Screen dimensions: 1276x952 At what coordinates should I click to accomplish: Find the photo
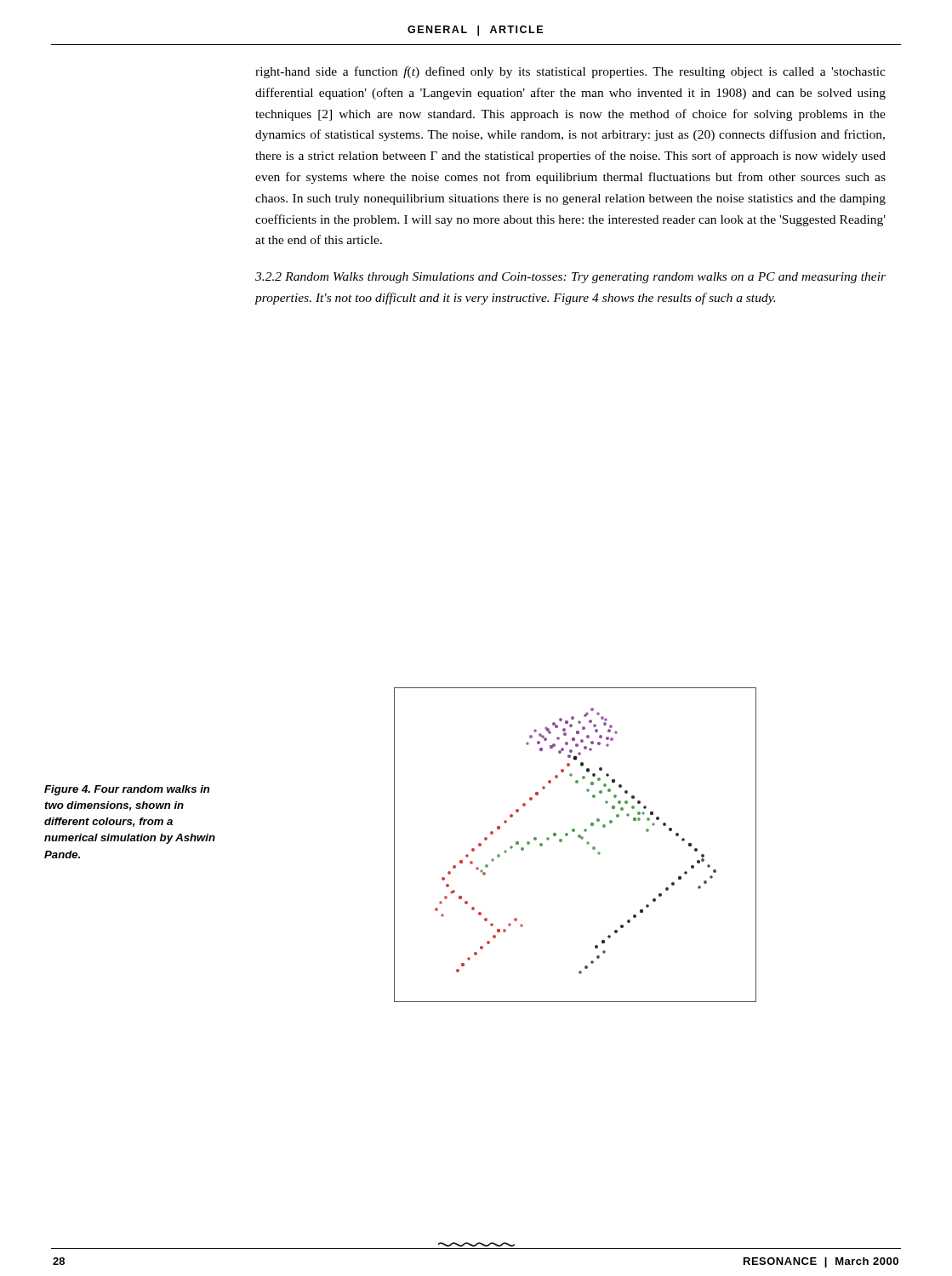point(575,845)
